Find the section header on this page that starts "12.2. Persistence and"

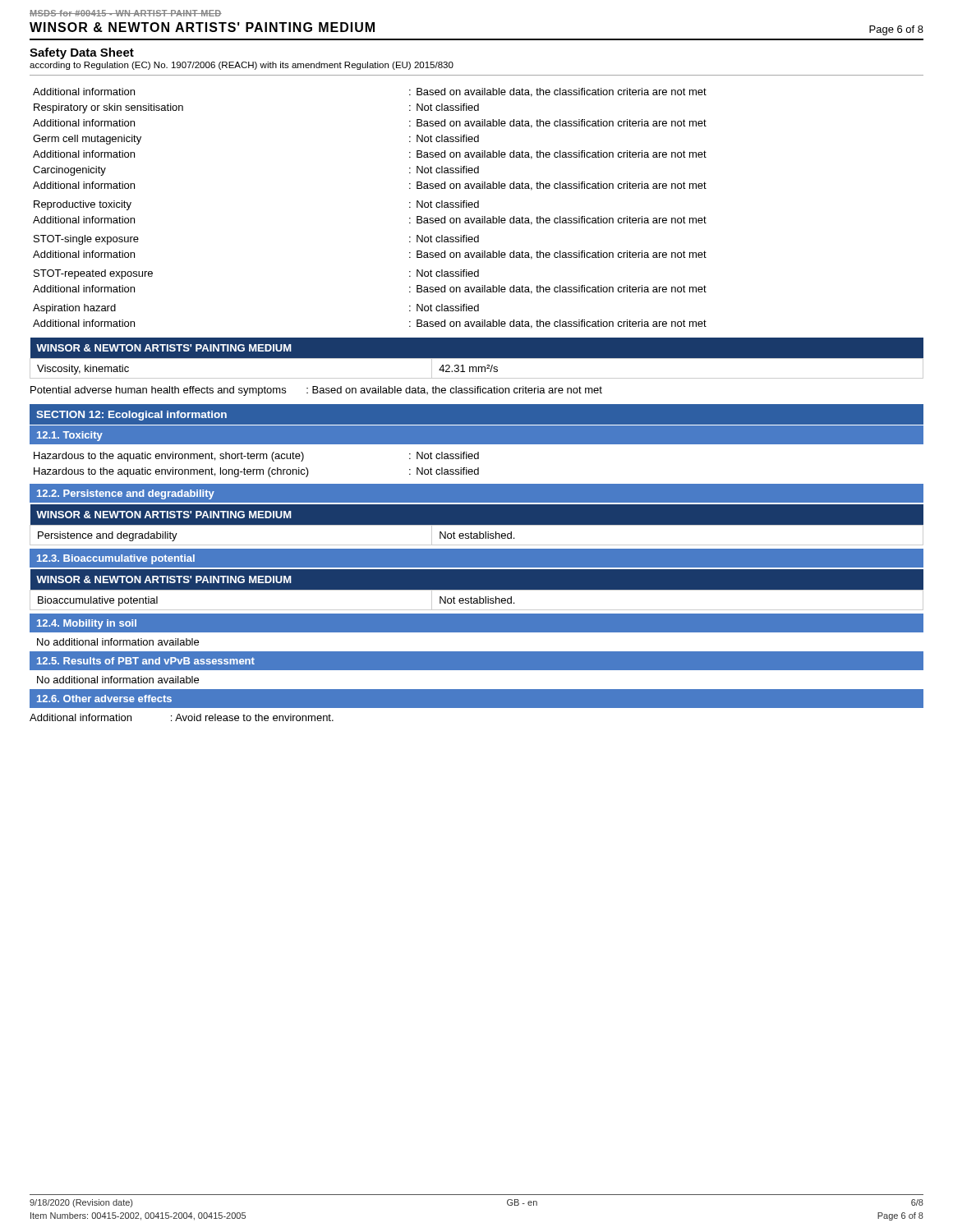pyautogui.click(x=125, y=493)
